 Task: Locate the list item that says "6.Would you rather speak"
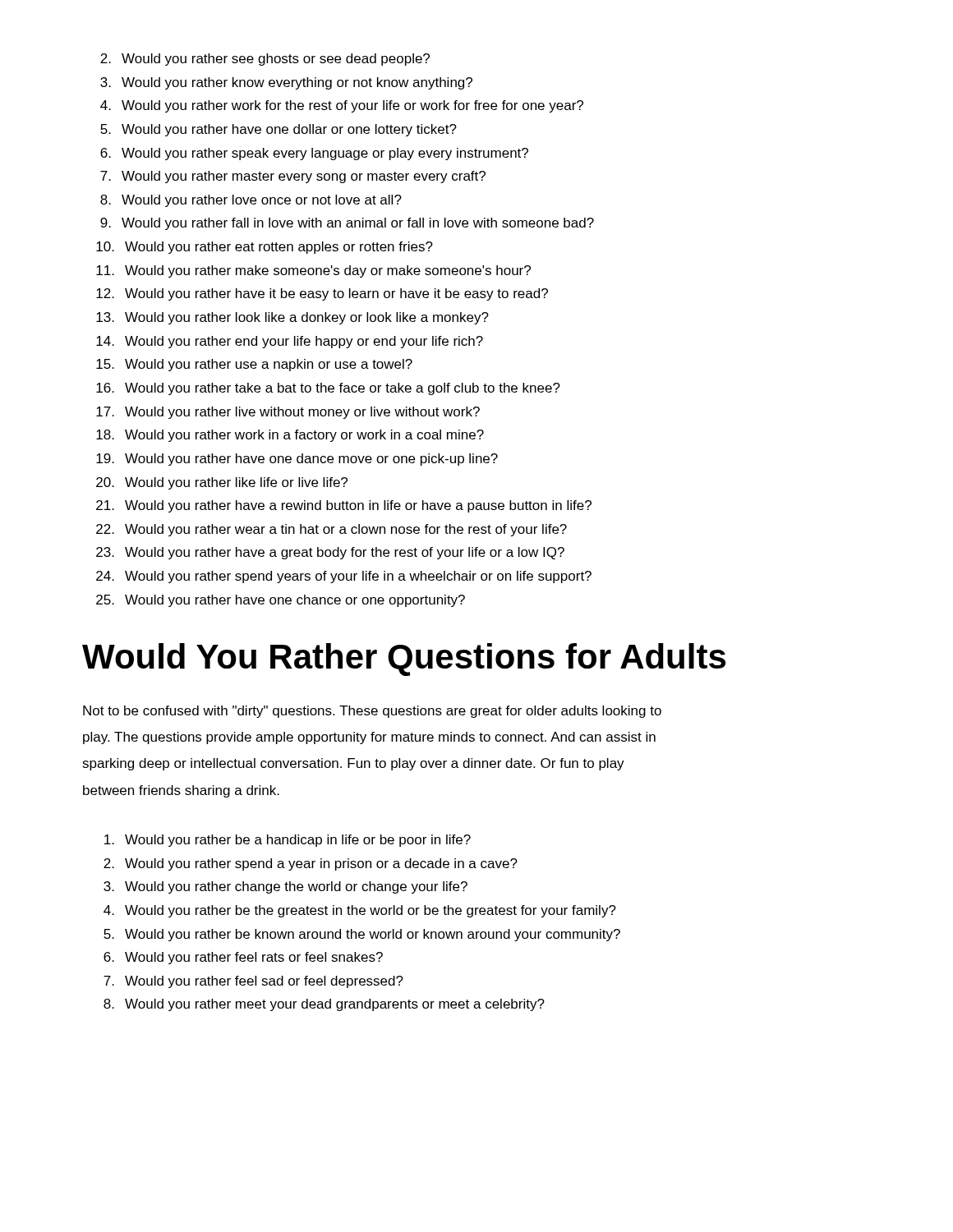(x=306, y=154)
